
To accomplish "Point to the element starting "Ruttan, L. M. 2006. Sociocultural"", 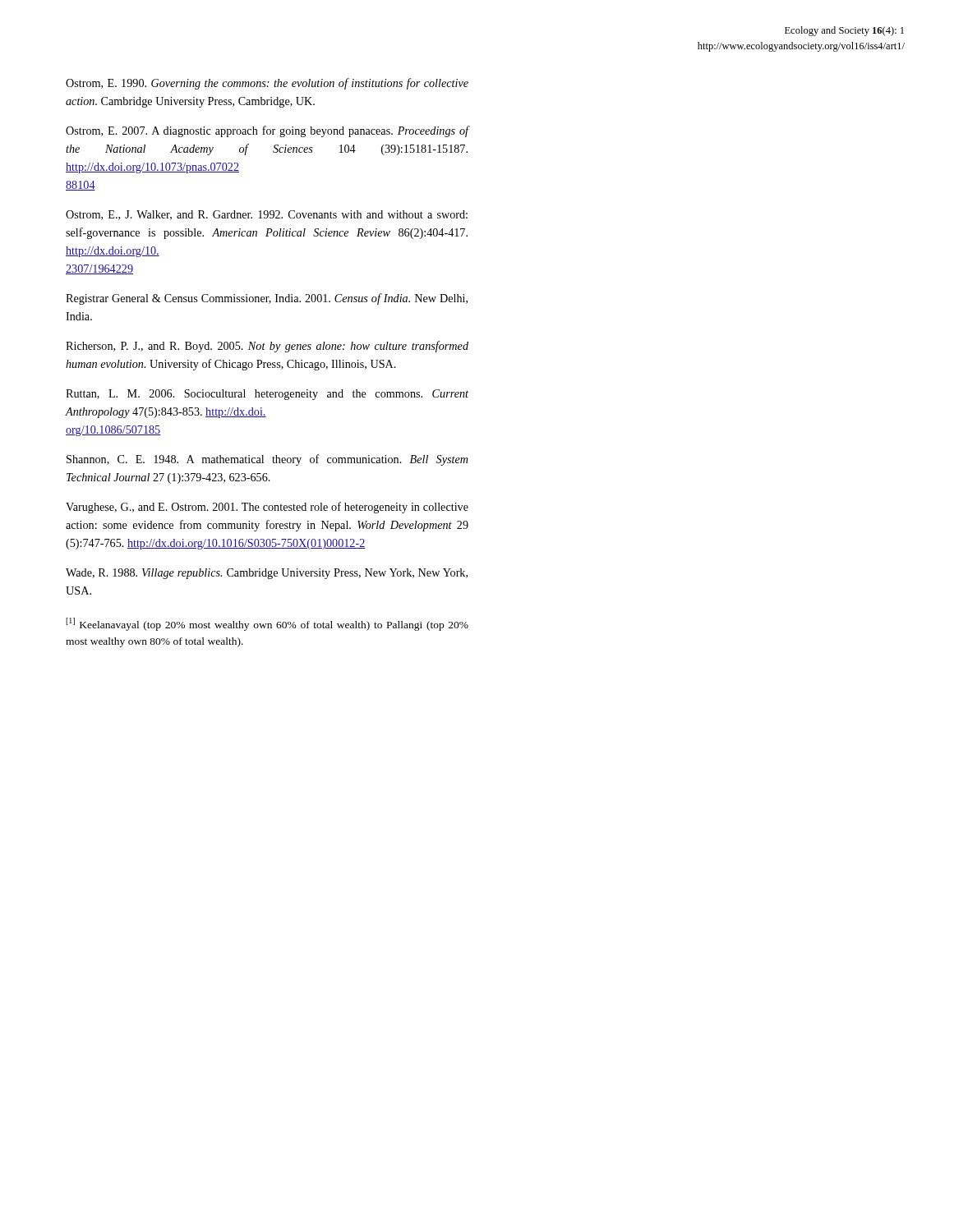I will pos(267,411).
